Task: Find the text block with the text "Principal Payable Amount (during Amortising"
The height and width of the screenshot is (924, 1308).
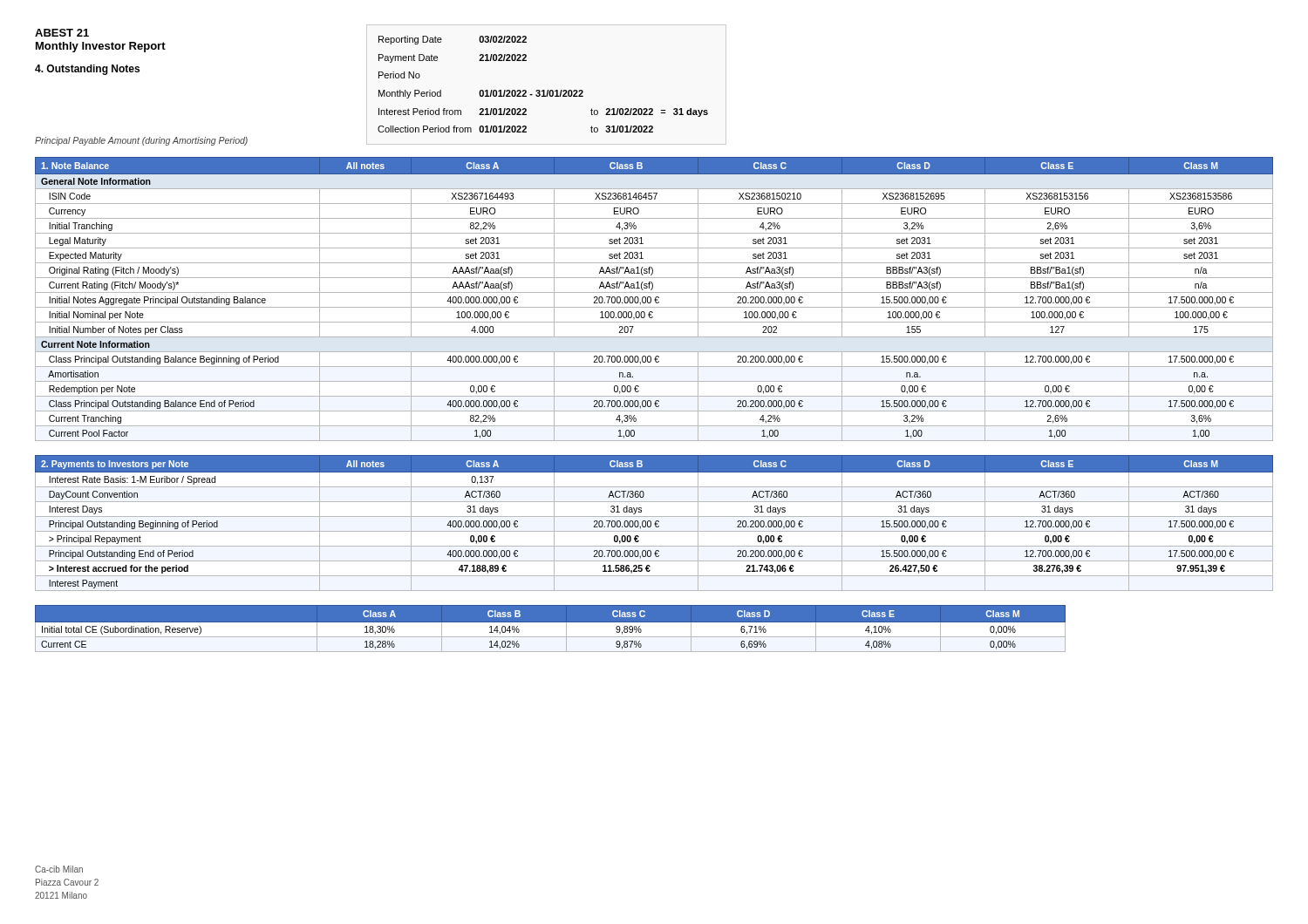Action: [x=141, y=140]
